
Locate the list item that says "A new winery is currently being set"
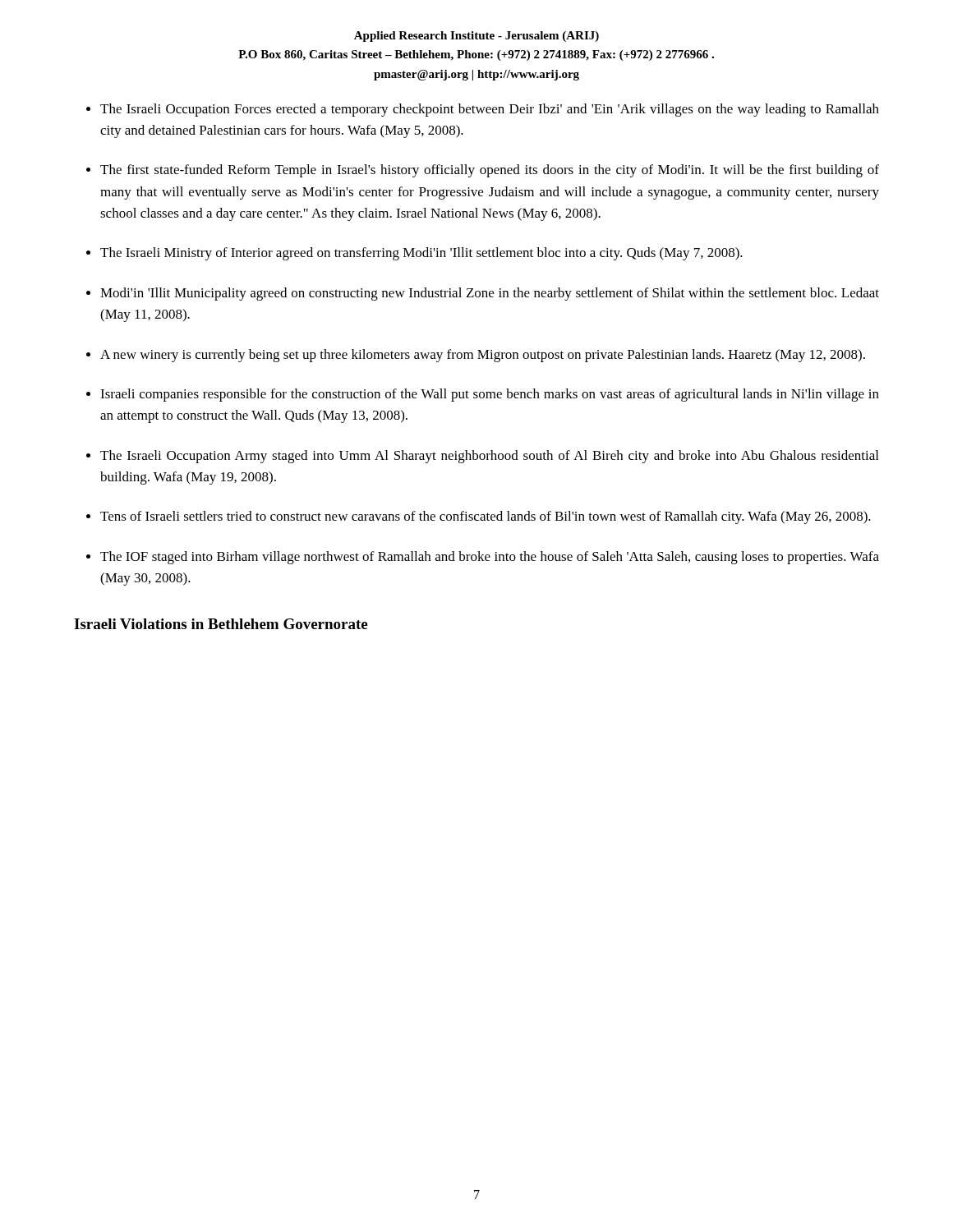(483, 354)
